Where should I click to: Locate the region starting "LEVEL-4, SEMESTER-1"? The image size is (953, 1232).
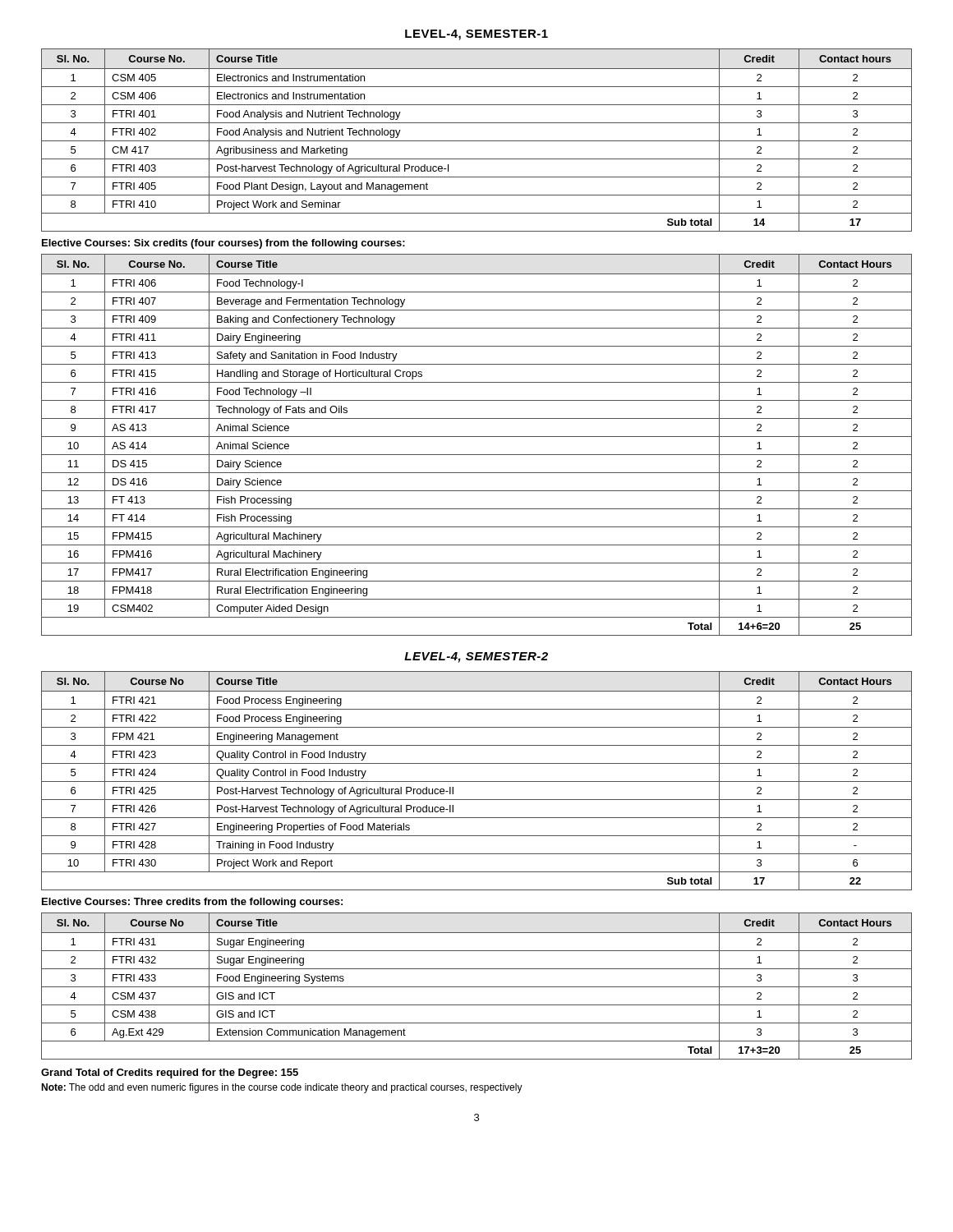[x=476, y=33]
